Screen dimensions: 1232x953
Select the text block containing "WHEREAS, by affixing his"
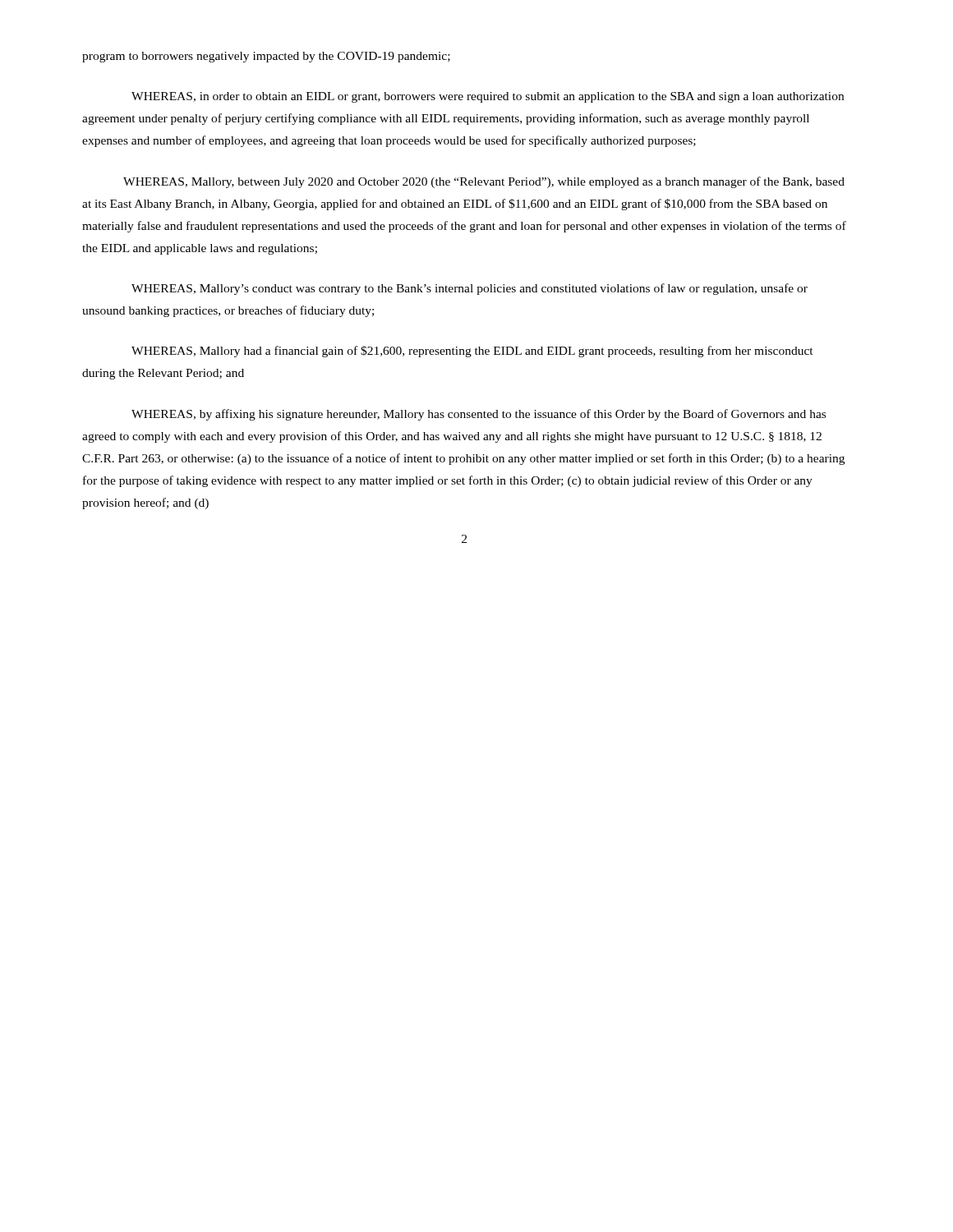pos(464,458)
